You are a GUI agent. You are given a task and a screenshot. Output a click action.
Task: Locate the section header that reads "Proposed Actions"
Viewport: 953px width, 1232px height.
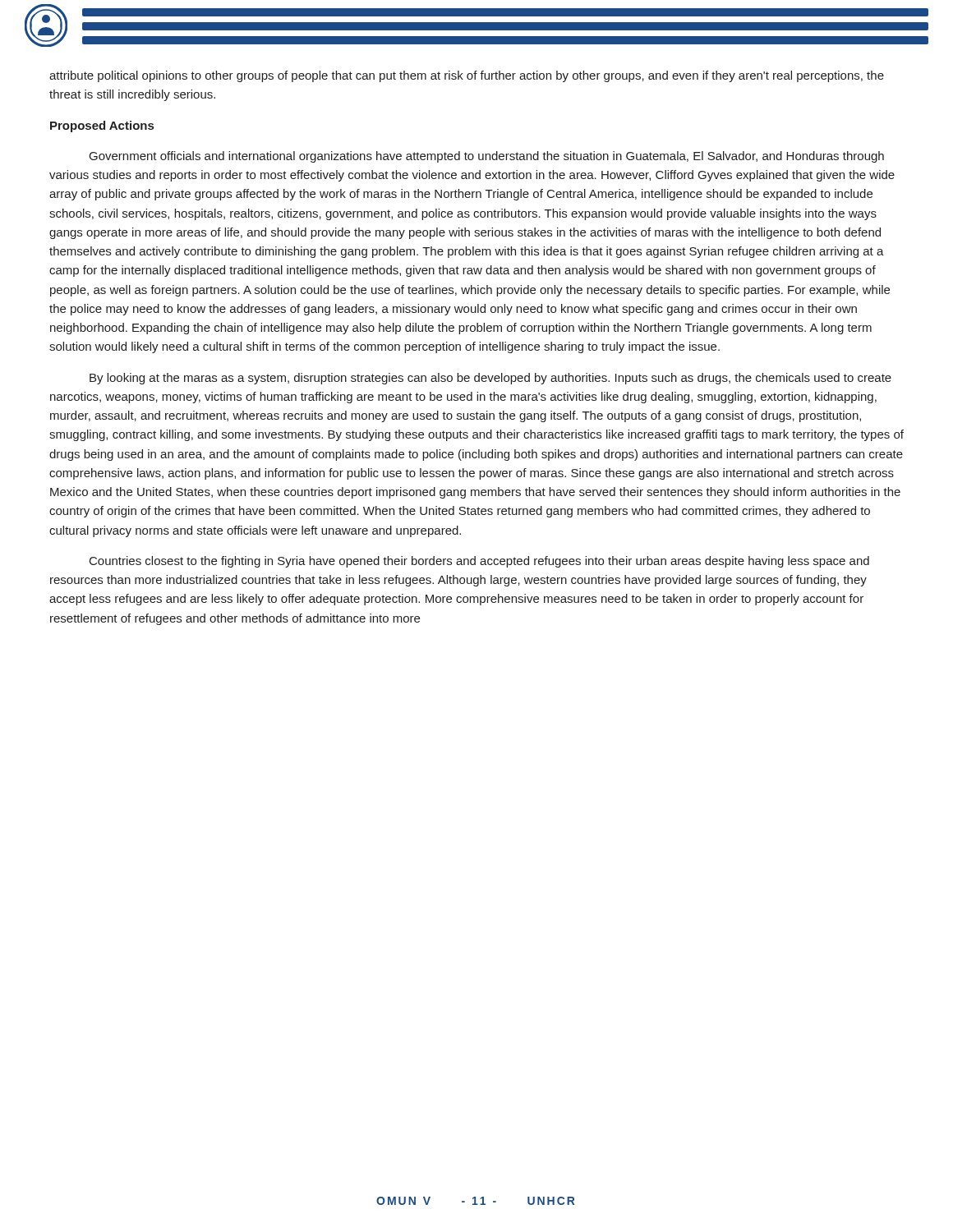[x=102, y=126]
